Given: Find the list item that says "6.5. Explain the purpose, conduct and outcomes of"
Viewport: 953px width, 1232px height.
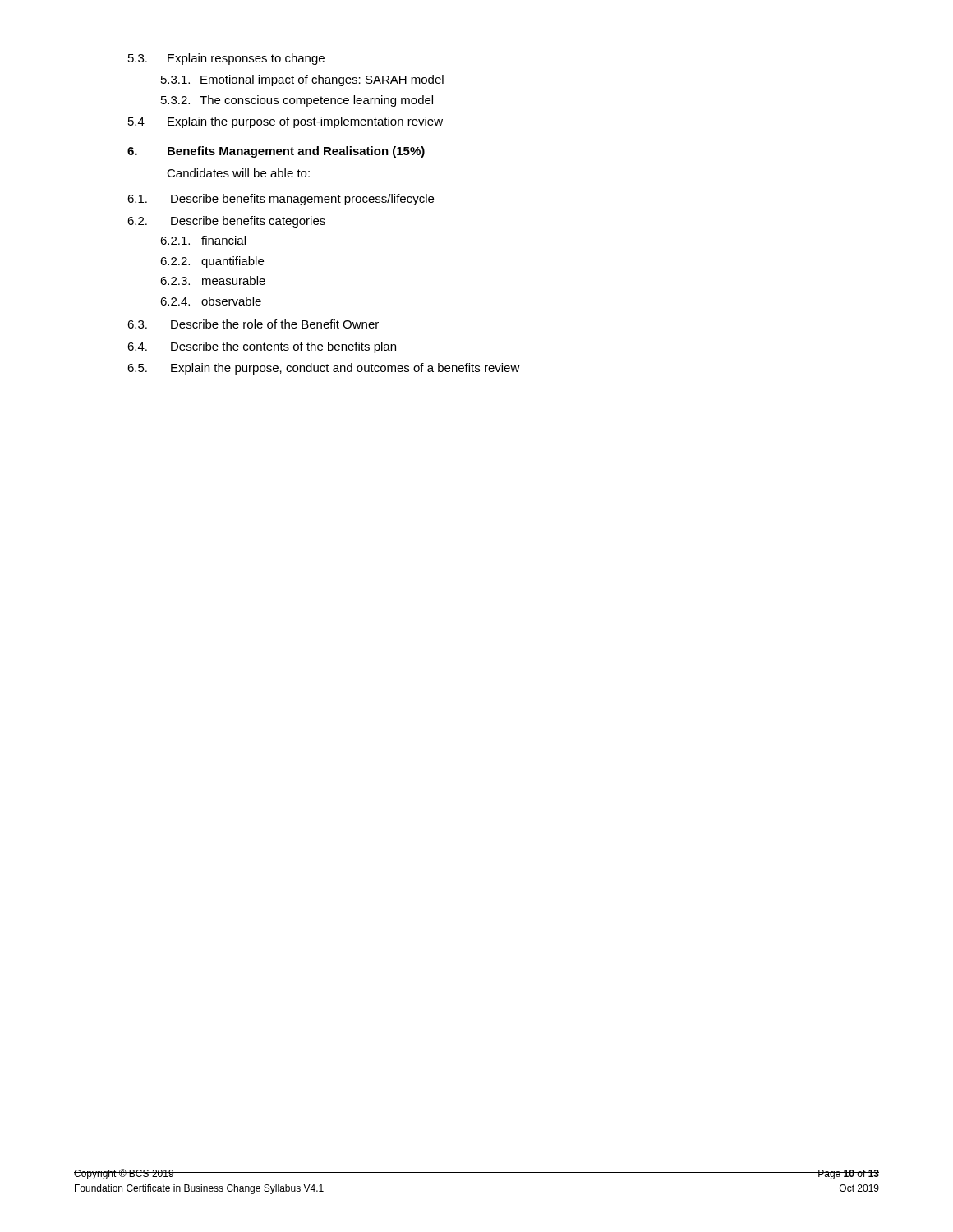Looking at the screenshot, I should point(323,368).
